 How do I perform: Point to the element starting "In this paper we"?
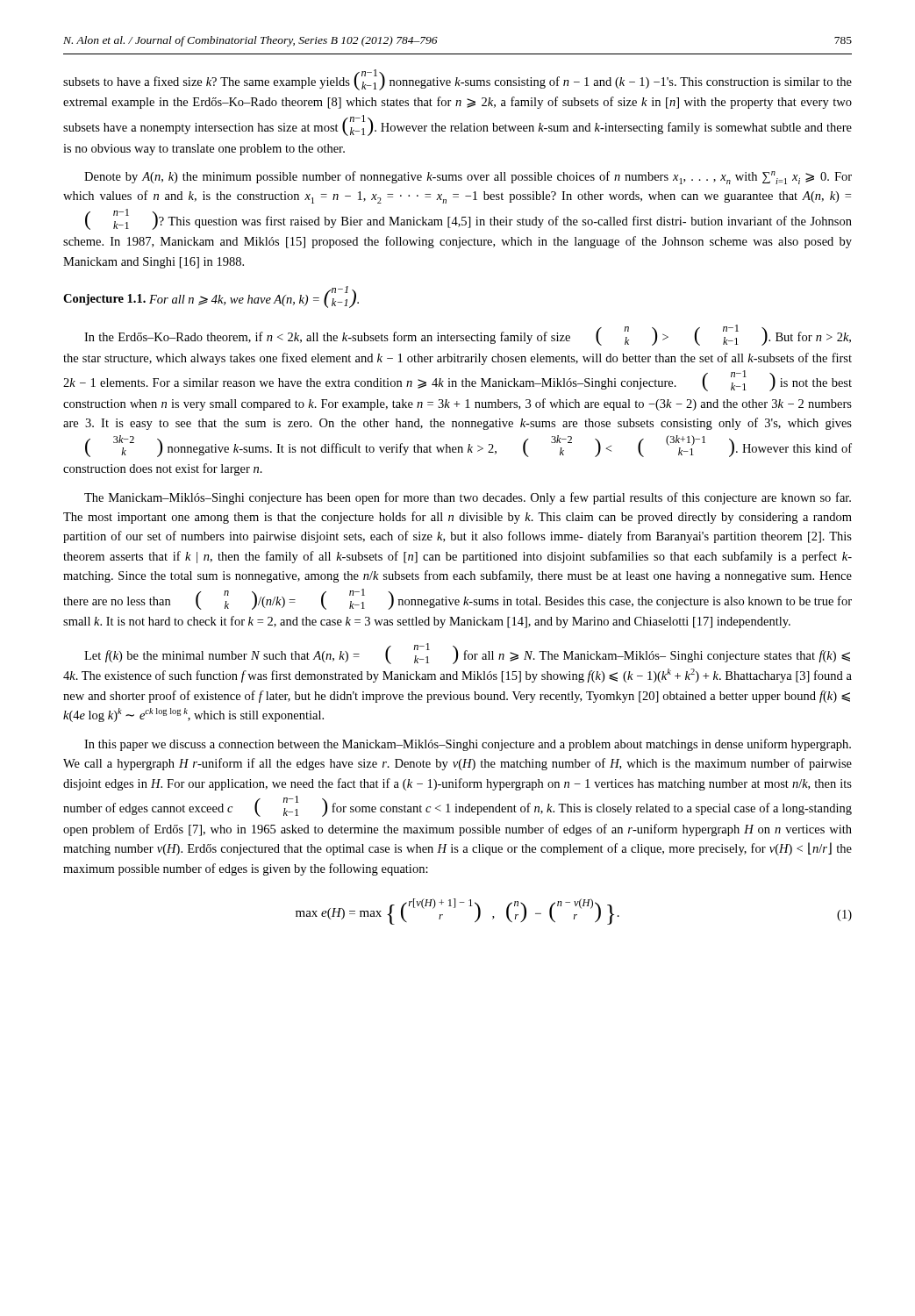(x=458, y=806)
